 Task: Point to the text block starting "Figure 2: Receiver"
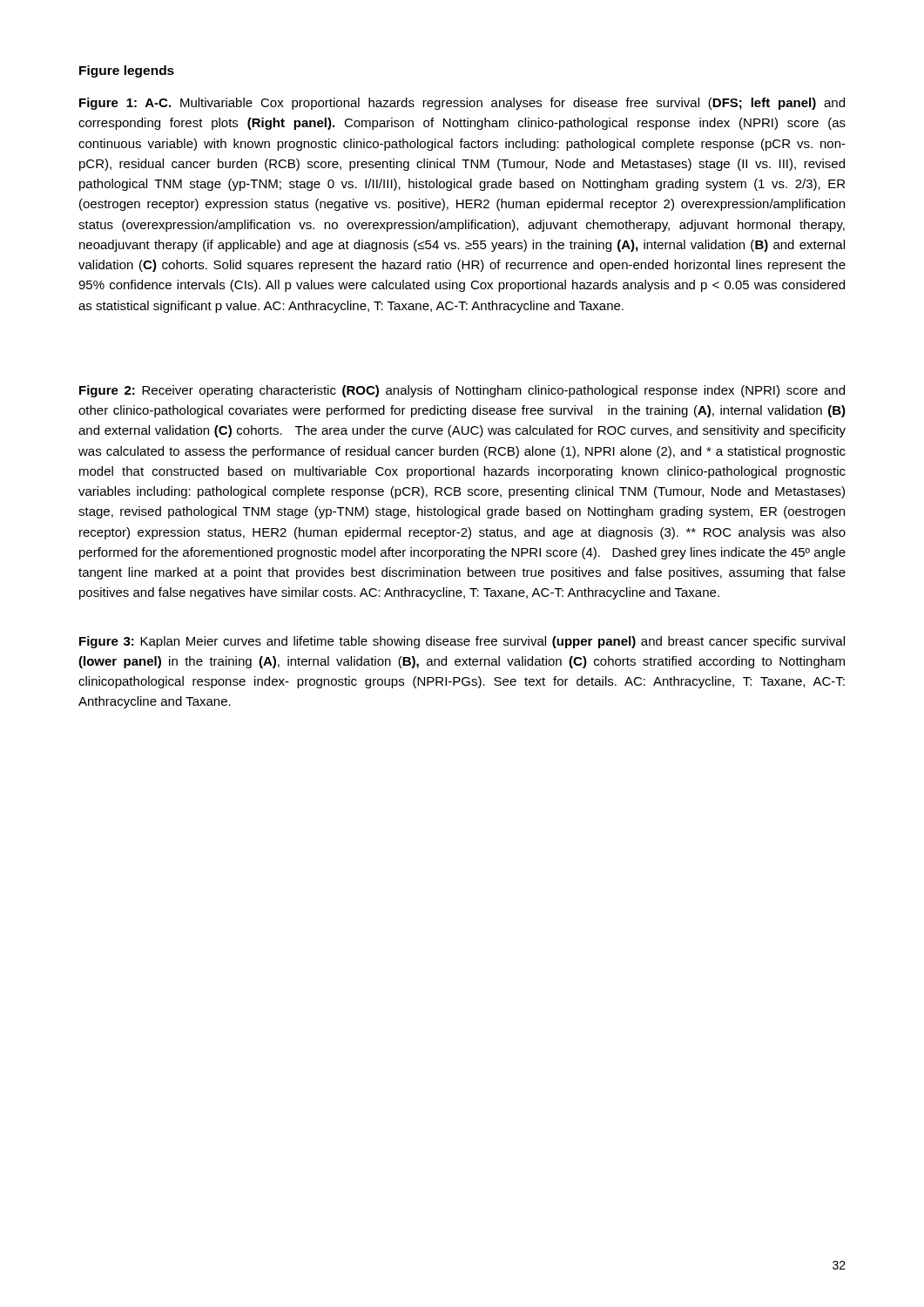(462, 491)
